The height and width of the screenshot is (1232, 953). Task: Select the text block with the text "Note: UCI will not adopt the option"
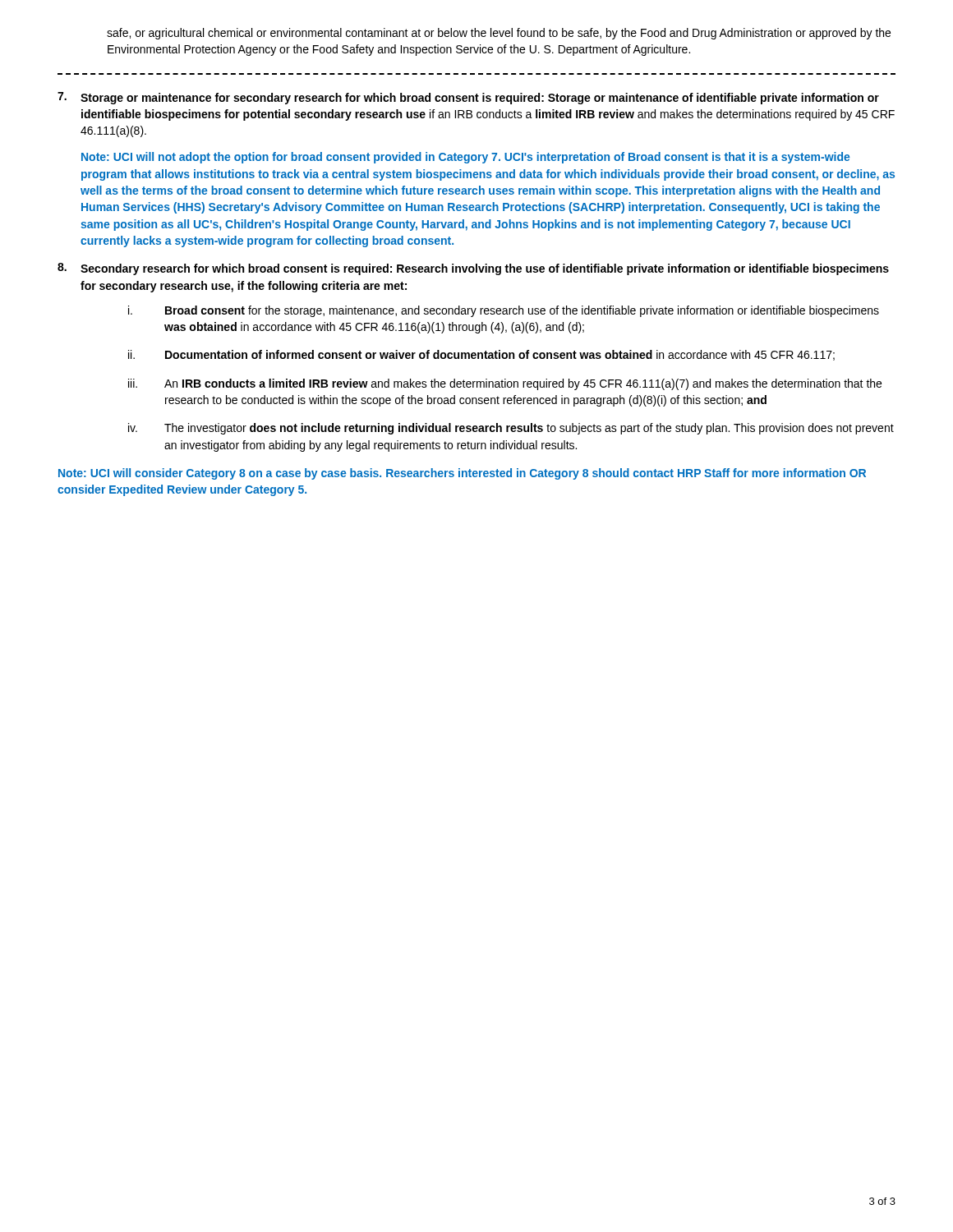click(x=488, y=199)
